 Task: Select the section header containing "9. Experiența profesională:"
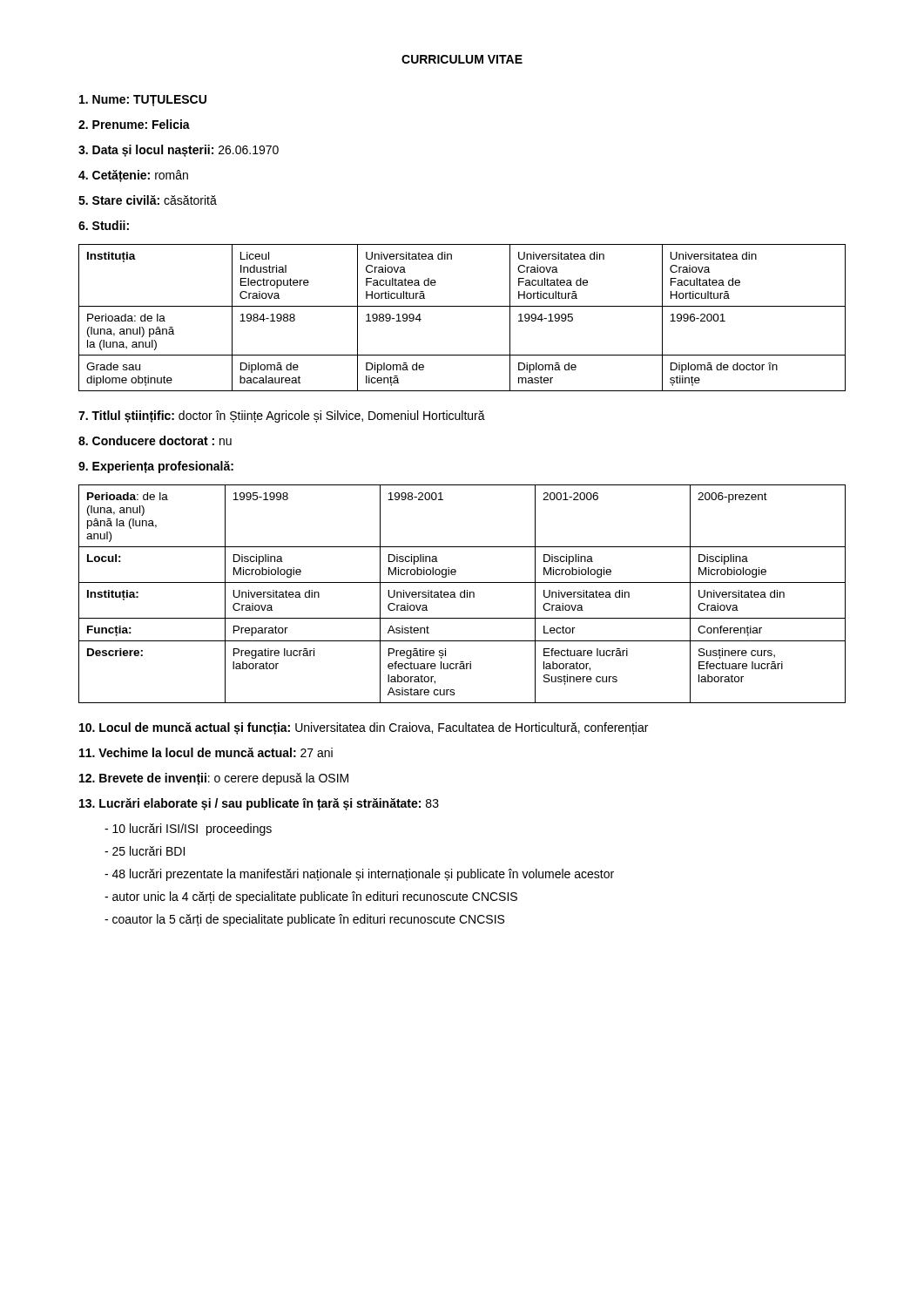point(156,466)
